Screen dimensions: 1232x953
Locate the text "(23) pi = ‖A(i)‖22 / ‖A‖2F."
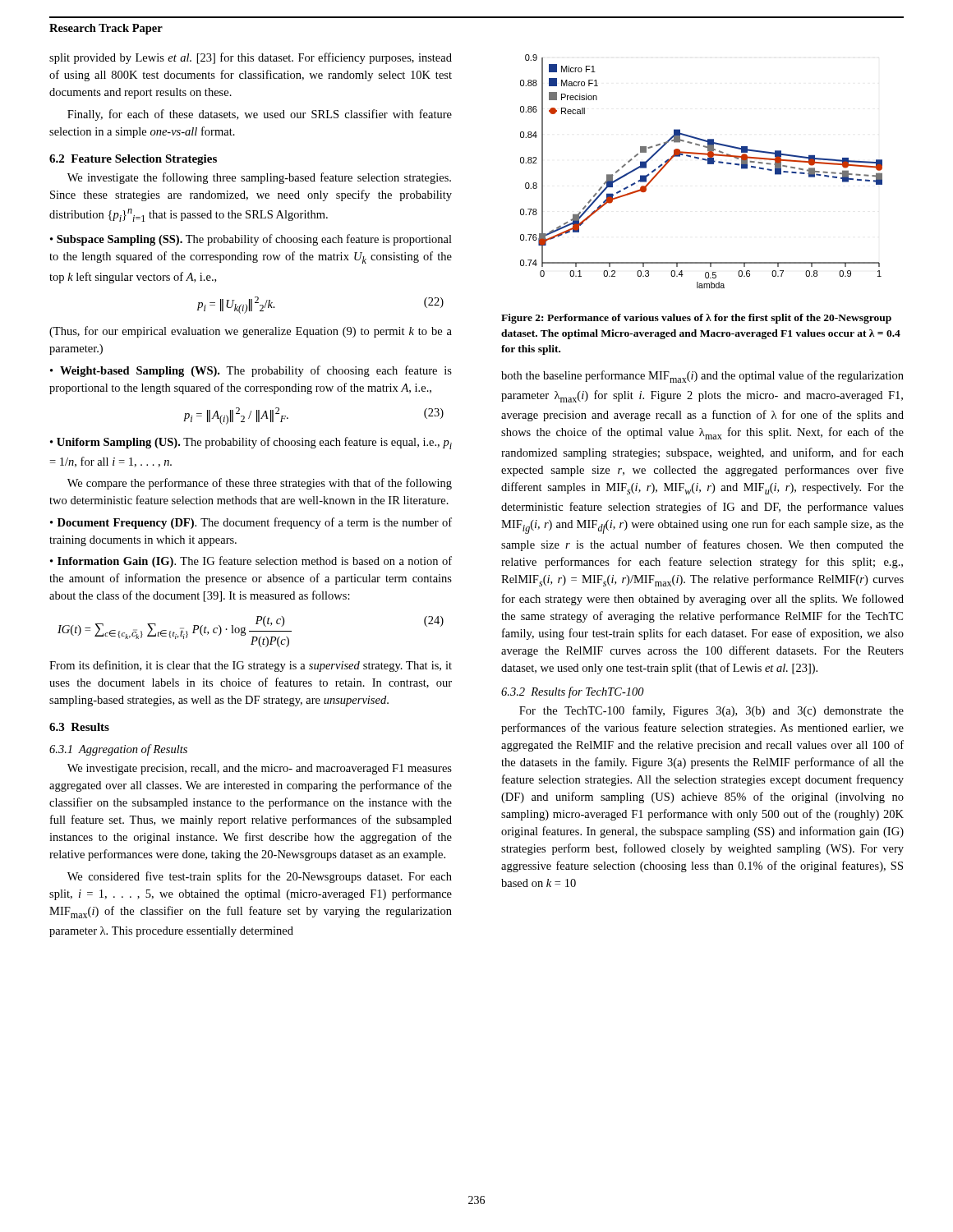[x=232, y=416]
